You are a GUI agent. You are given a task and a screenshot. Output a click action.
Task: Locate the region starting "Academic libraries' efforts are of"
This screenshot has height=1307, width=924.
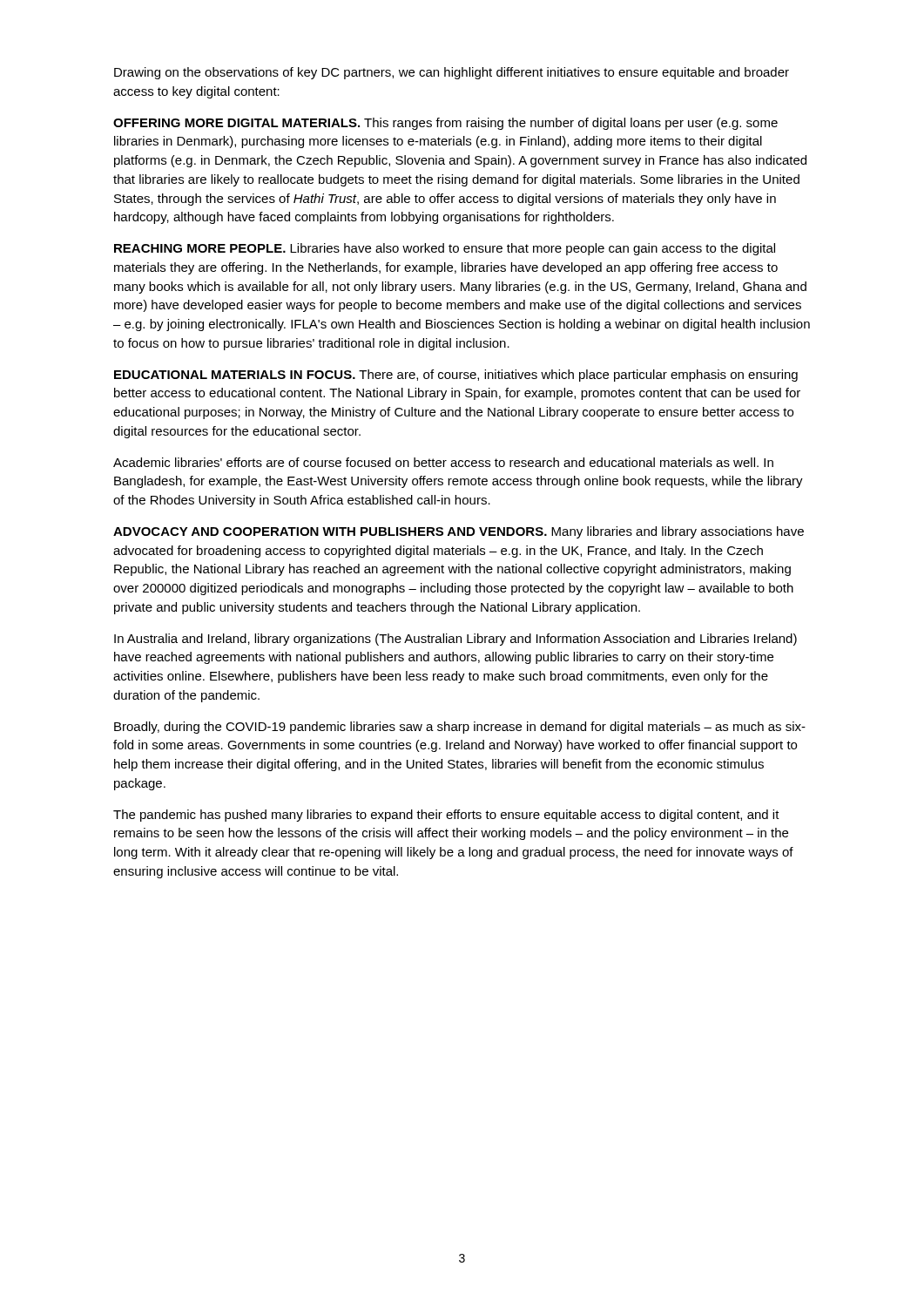[x=458, y=481]
